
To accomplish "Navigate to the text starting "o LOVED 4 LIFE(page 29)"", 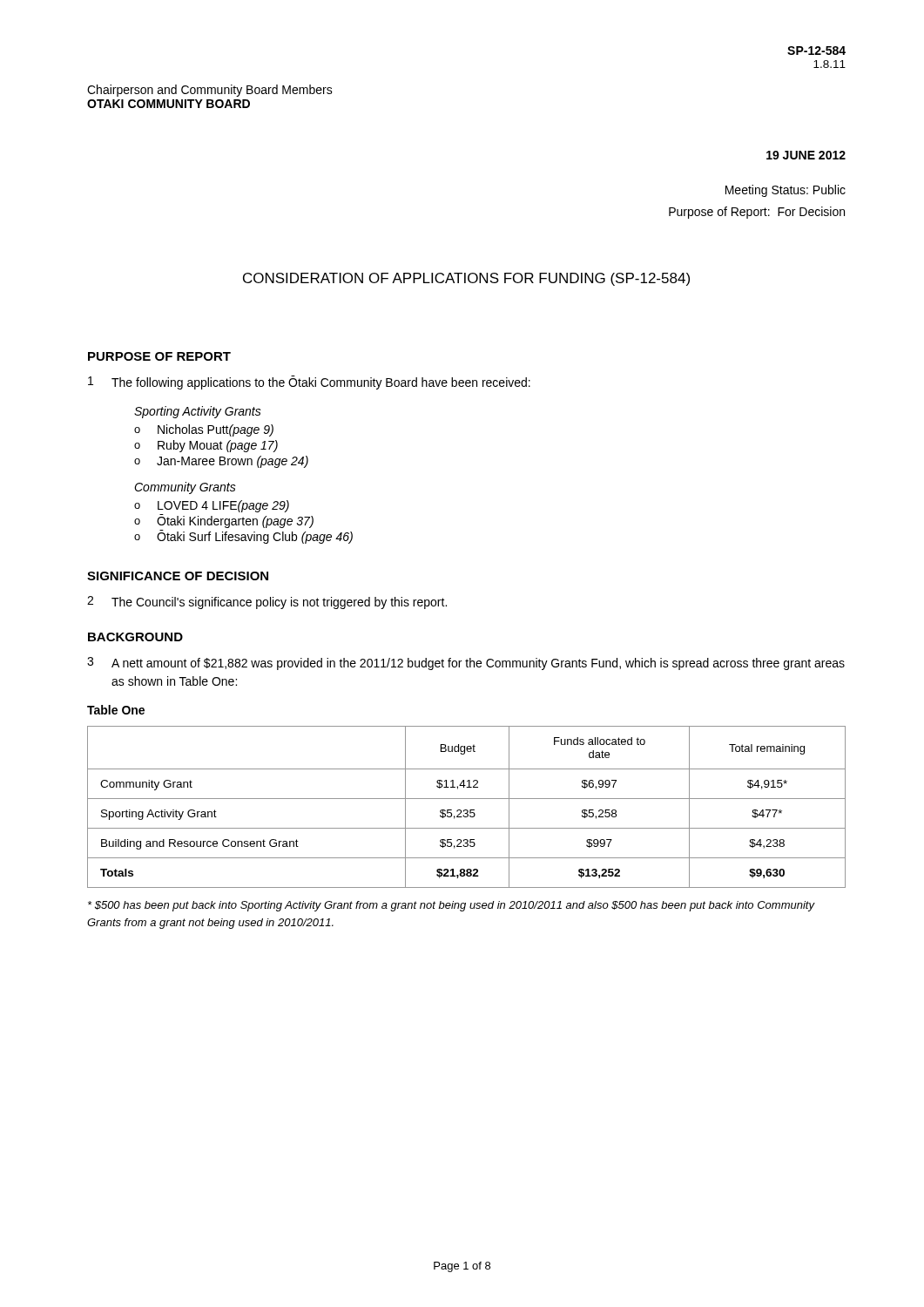I will 212,505.
